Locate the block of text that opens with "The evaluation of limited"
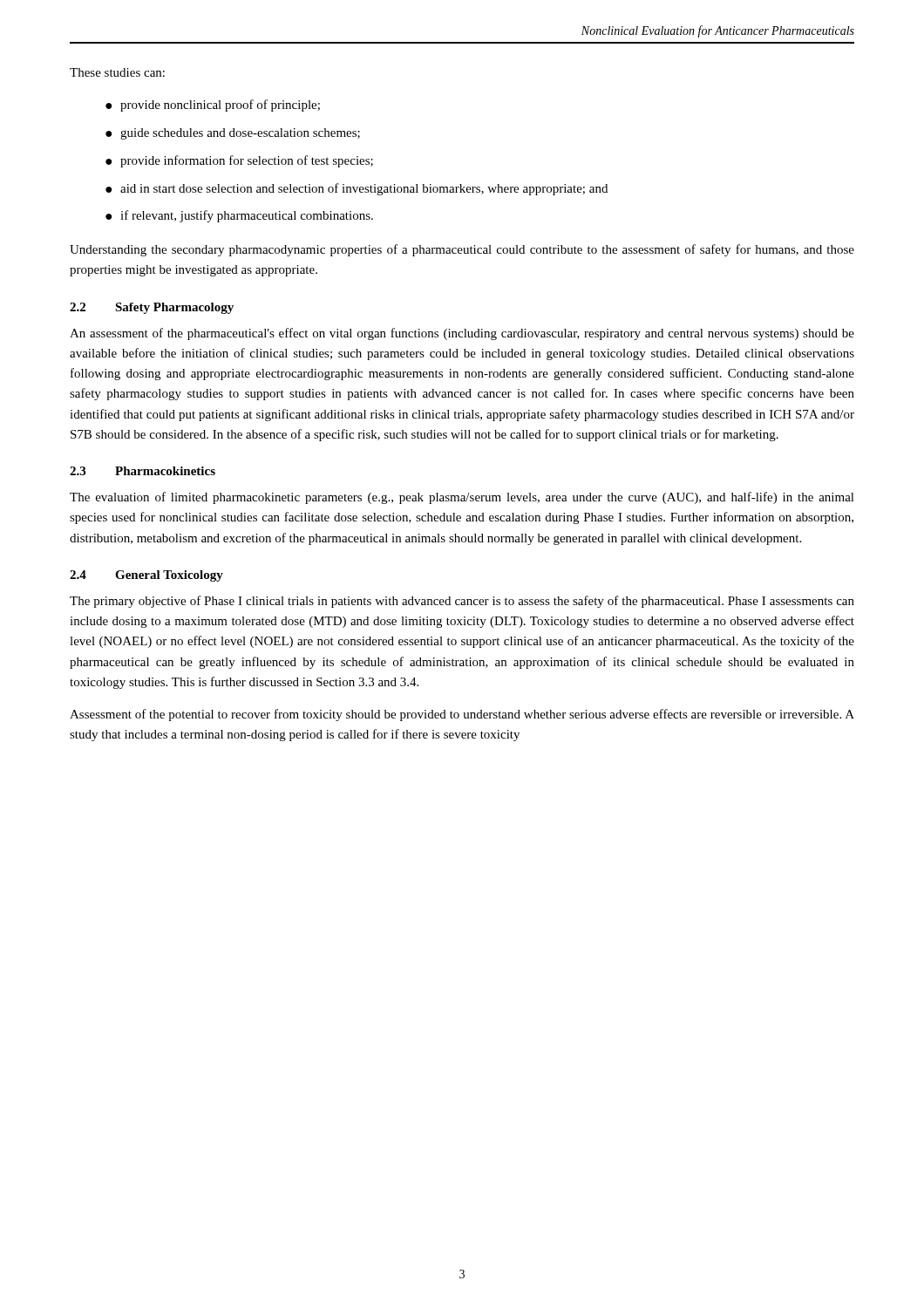Screen dimensions: 1308x924 tap(462, 518)
